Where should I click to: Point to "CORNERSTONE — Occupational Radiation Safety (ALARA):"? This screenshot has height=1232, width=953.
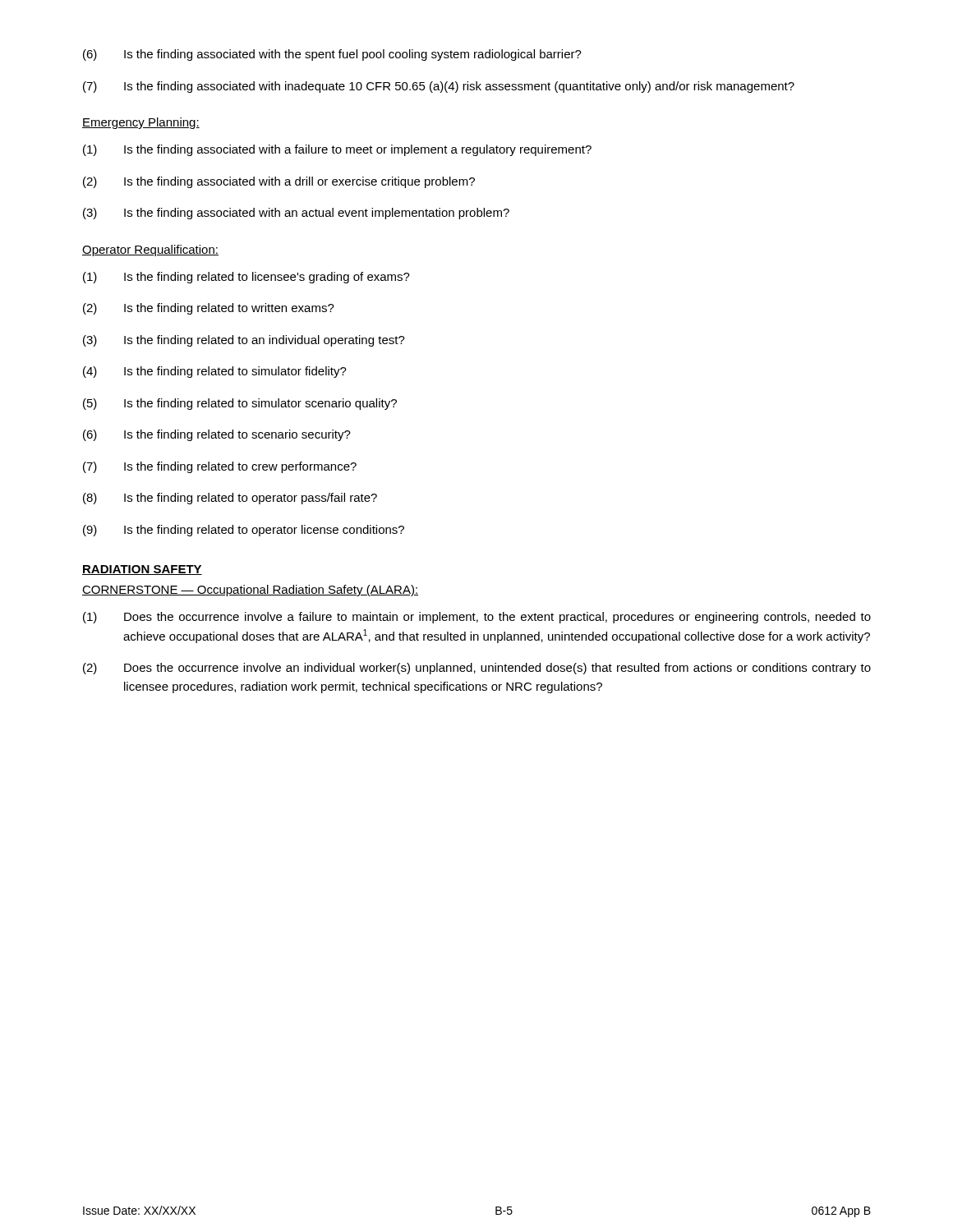(250, 589)
